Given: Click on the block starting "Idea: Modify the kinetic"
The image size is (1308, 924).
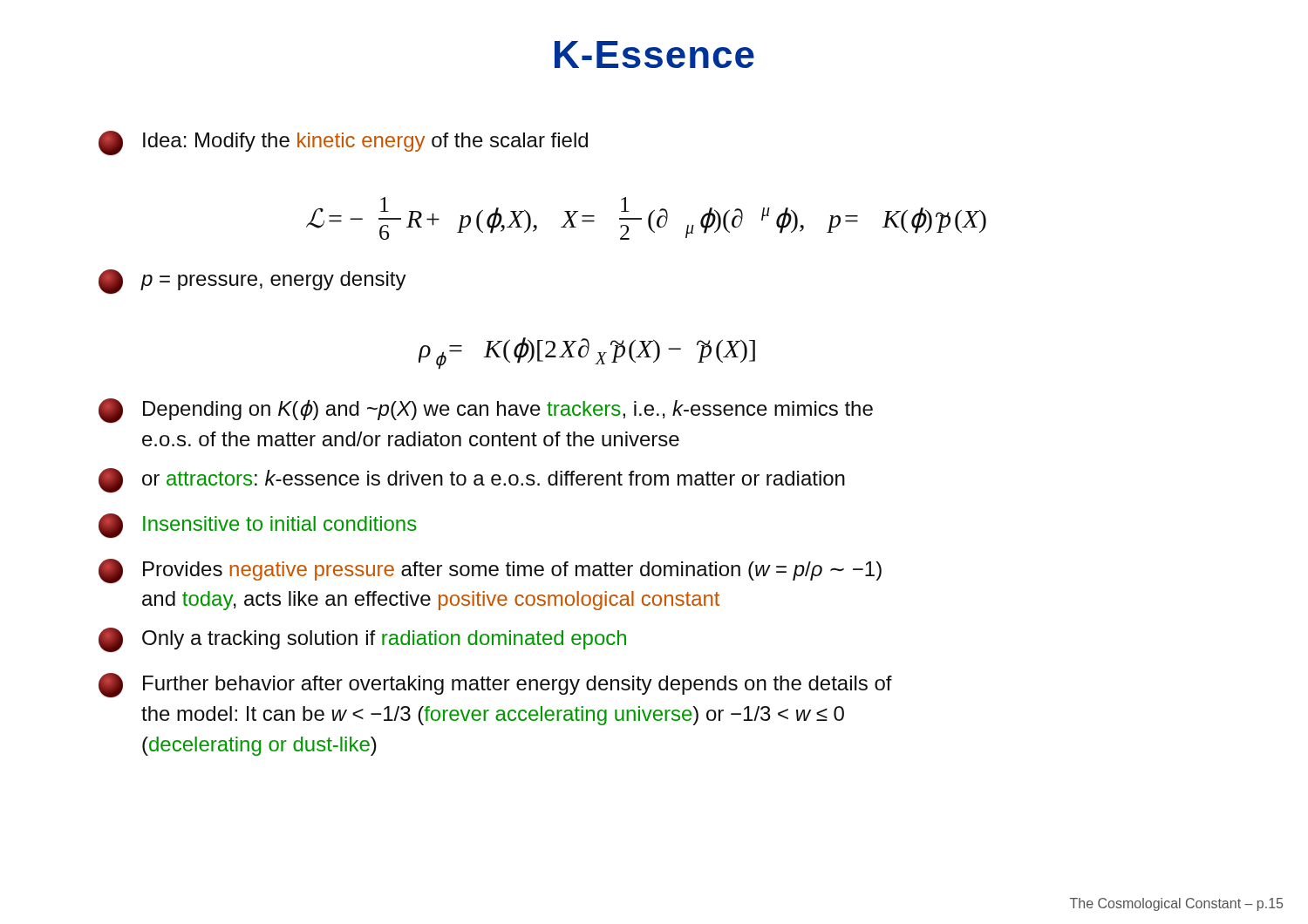Looking at the screenshot, I should point(342,144).
